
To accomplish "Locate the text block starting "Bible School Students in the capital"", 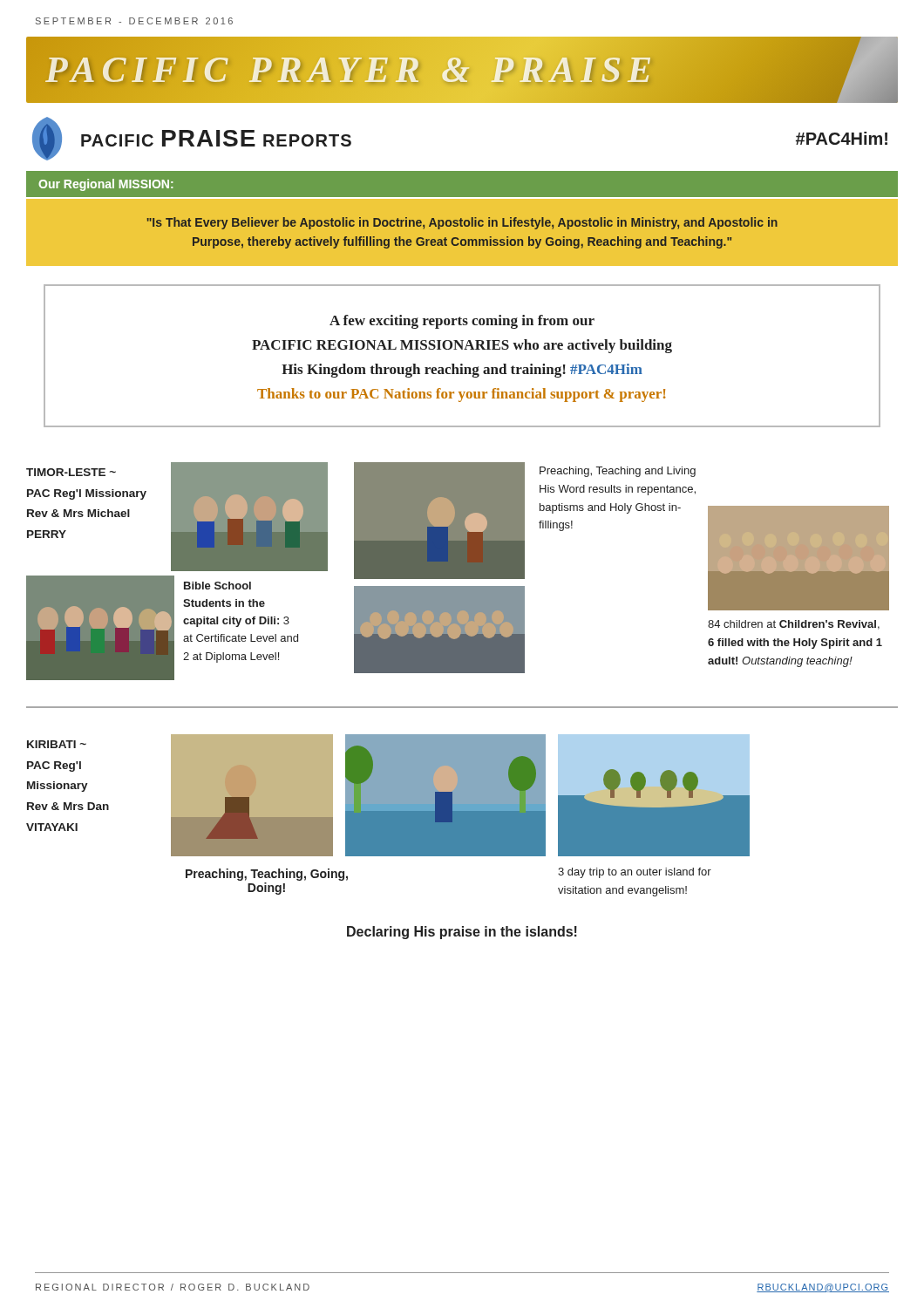I will [241, 621].
